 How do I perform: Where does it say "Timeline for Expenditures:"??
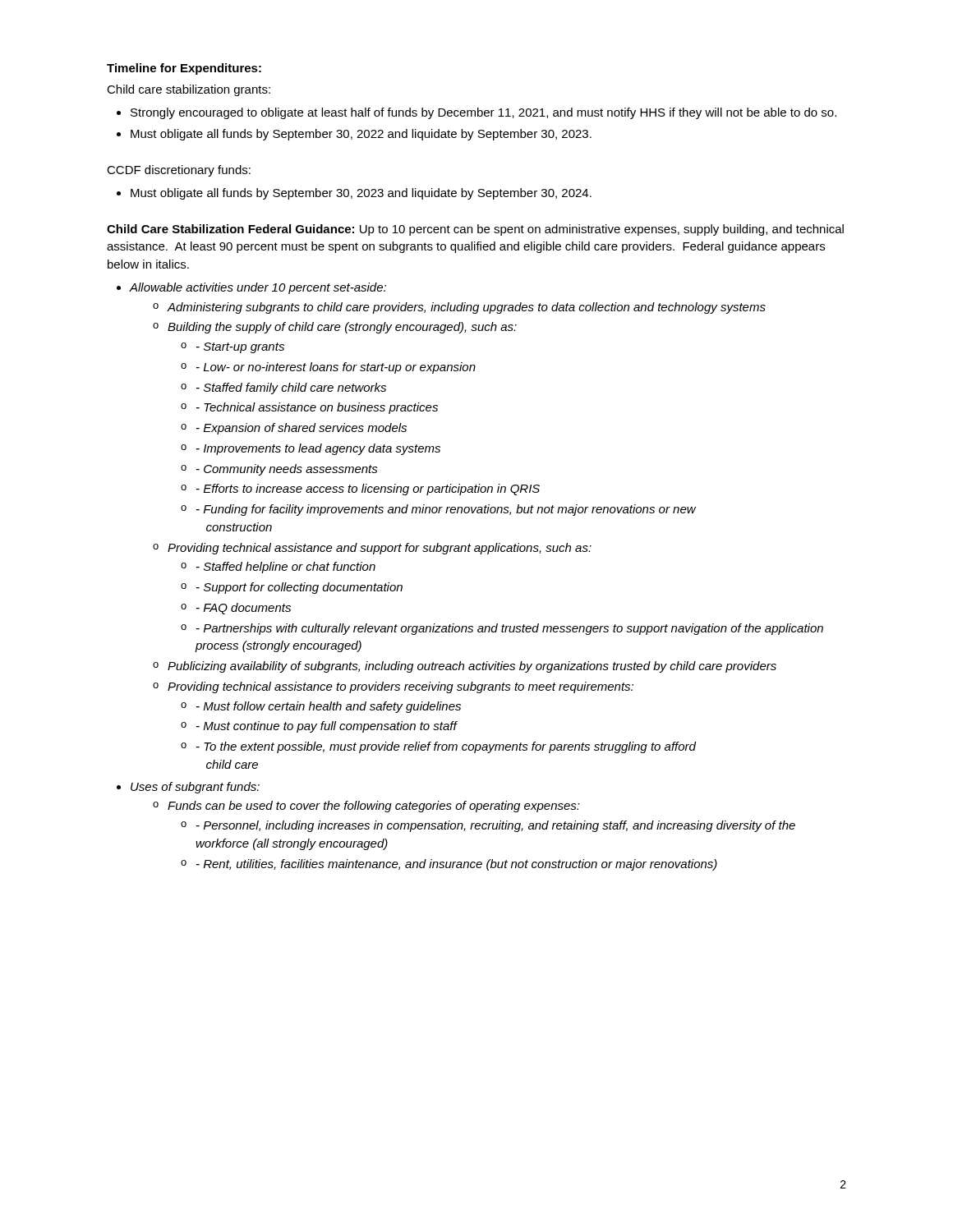pos(184,68)
